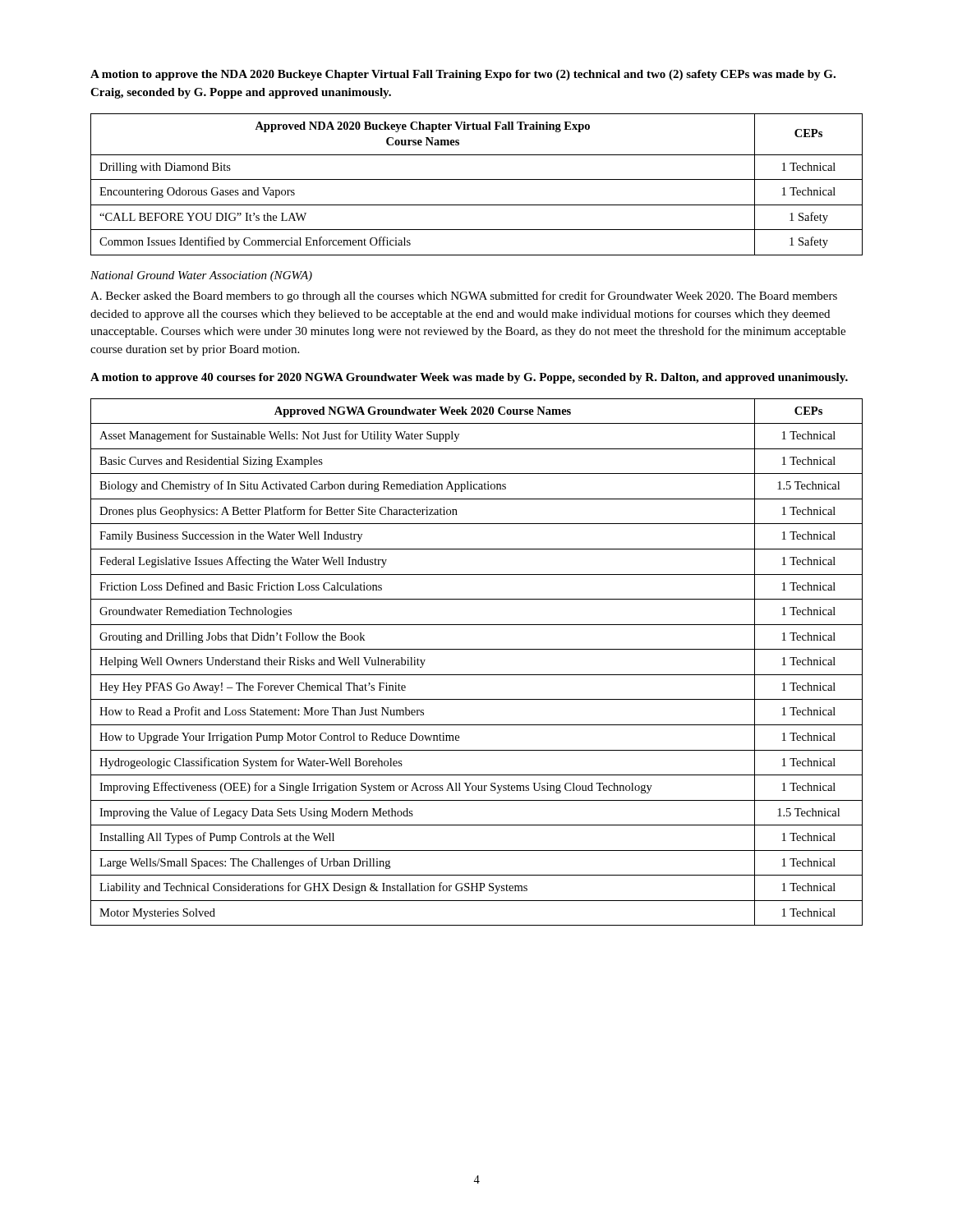Find the table that mentions "Common Issues Identified"
Image resolution: width=953 pixels, height=1232 pixels.
476,184
